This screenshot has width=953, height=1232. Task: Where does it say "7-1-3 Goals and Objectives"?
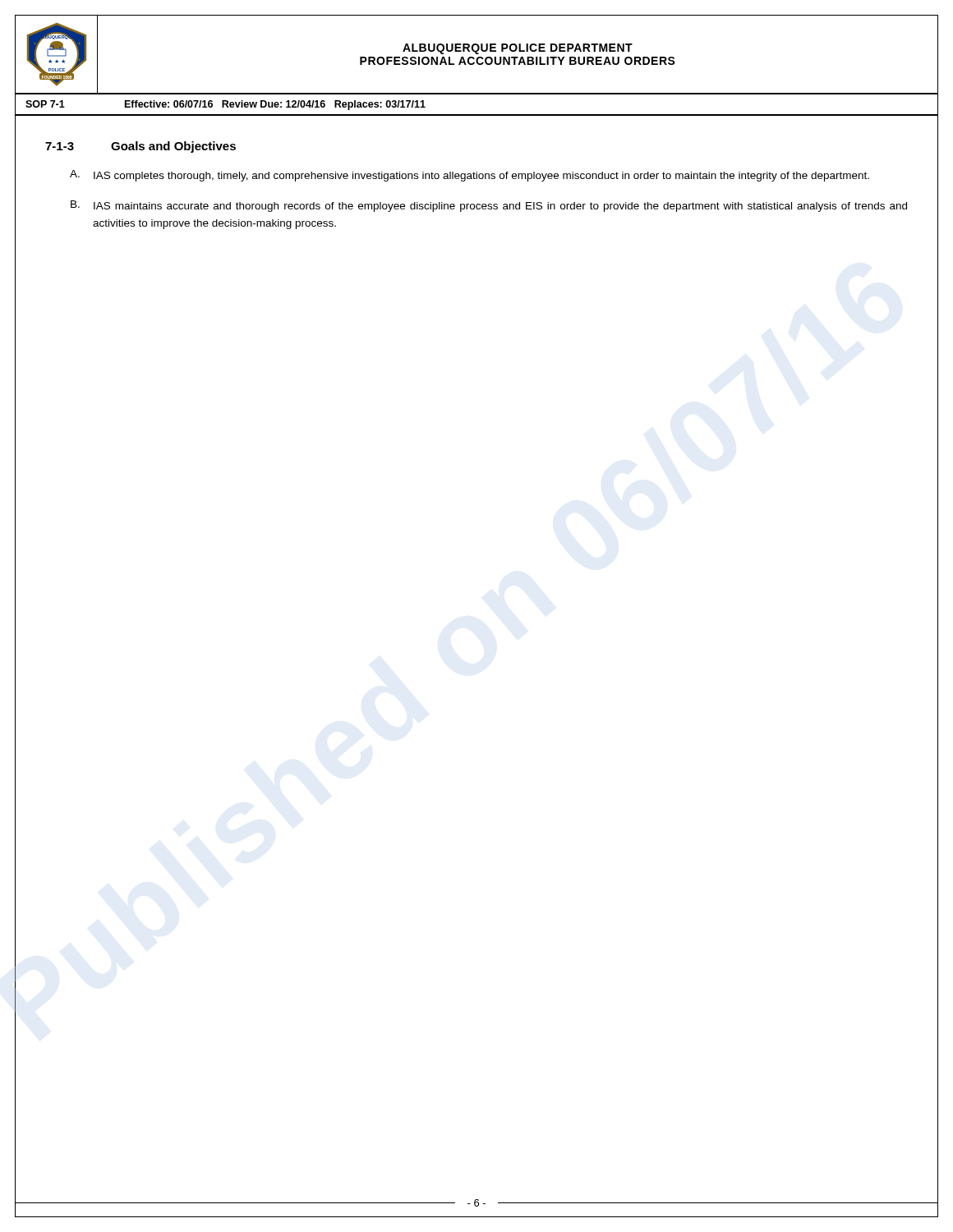(x=141, y=146)
